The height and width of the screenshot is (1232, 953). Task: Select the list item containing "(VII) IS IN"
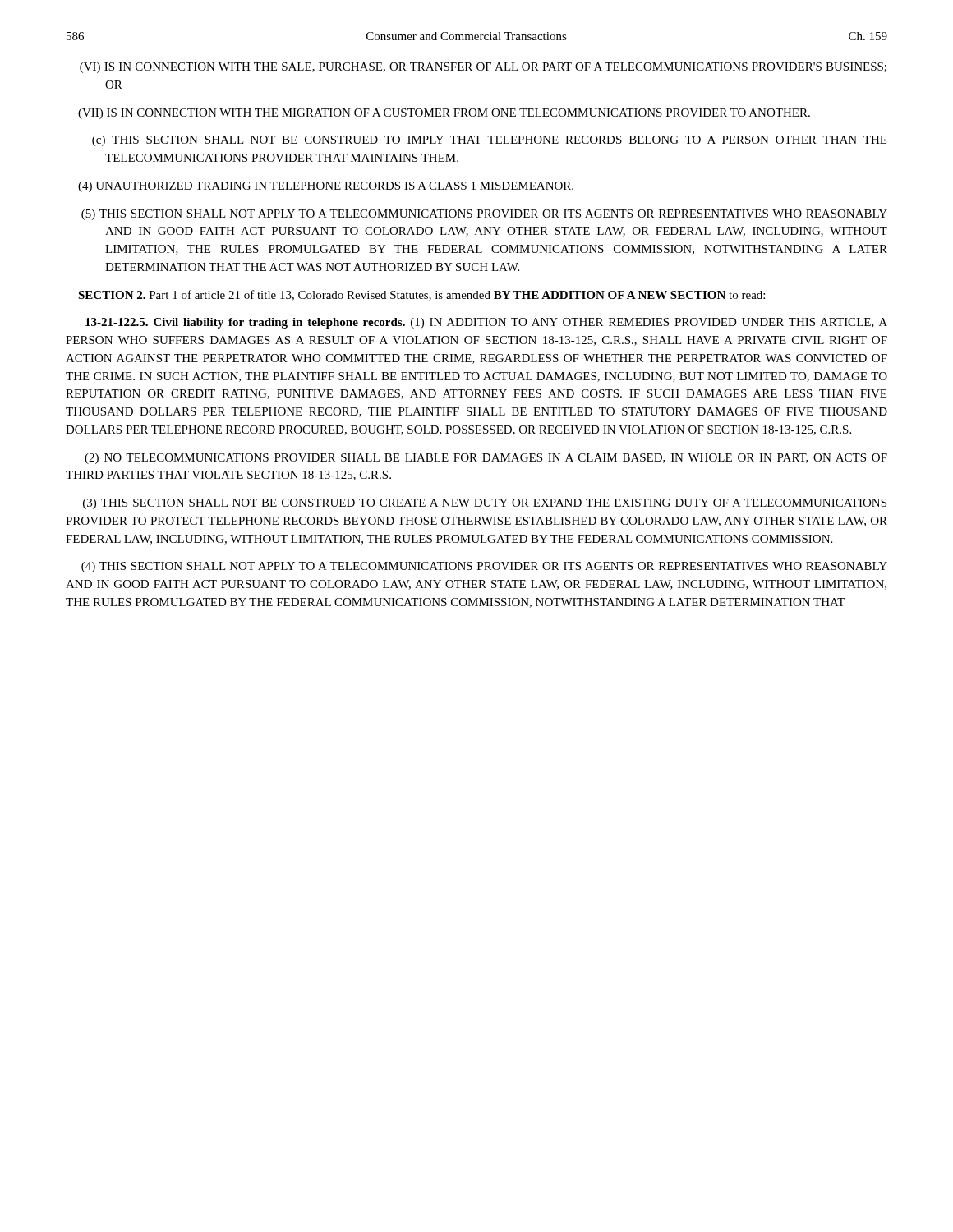[x=438, y=112]
